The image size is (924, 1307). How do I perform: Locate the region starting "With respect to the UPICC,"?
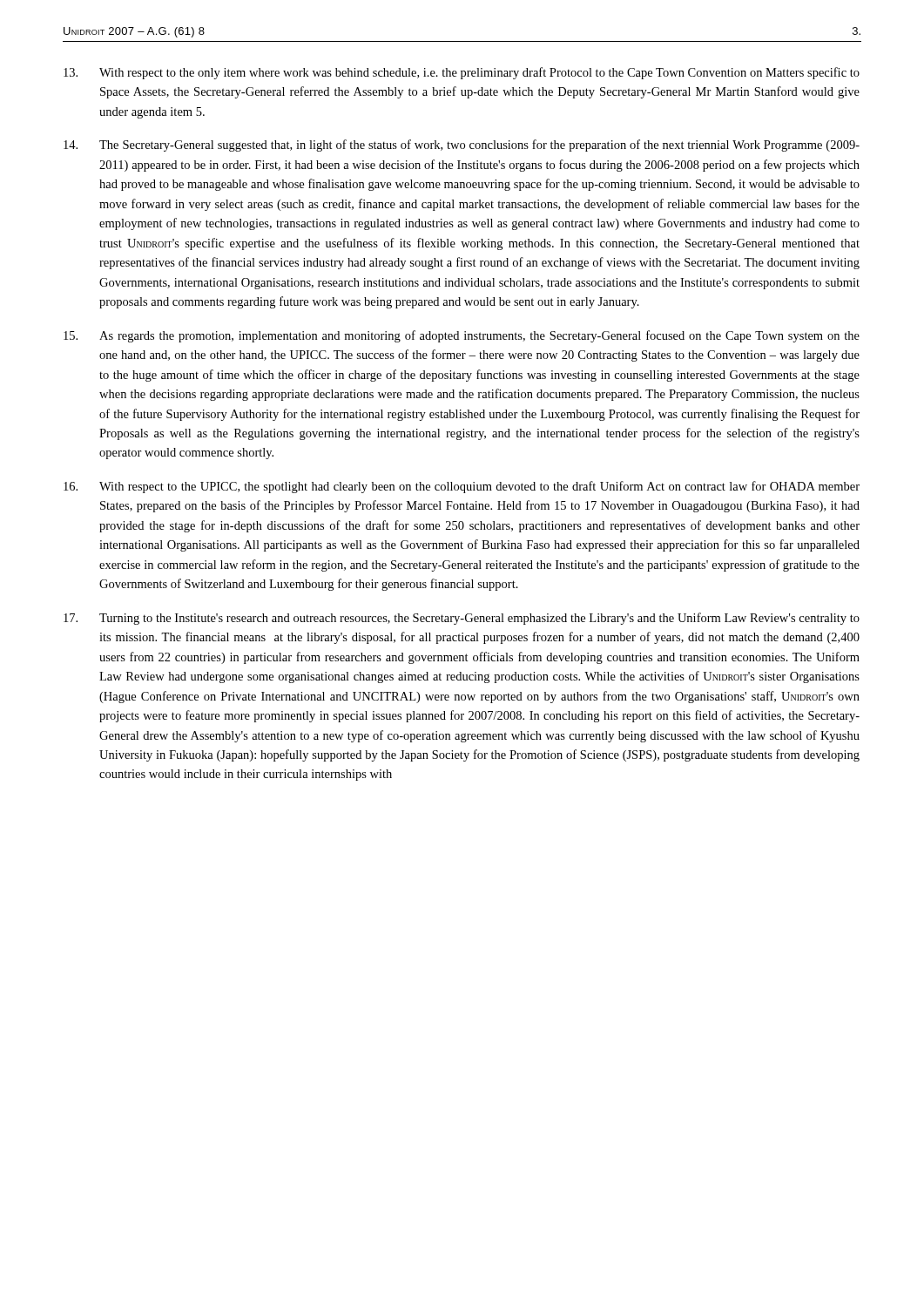click(461, 535)
